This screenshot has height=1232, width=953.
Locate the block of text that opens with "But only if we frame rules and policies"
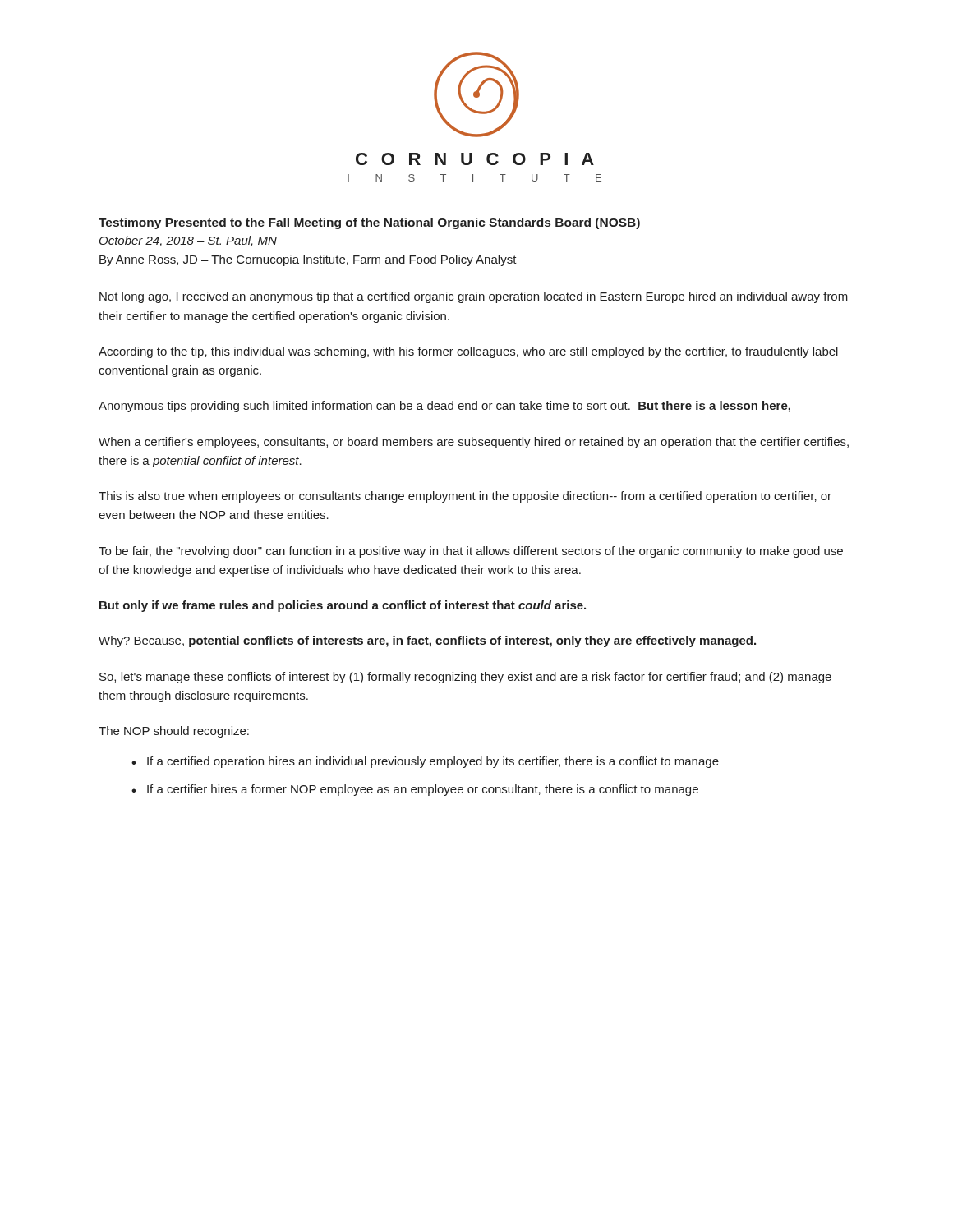point(343,605)
